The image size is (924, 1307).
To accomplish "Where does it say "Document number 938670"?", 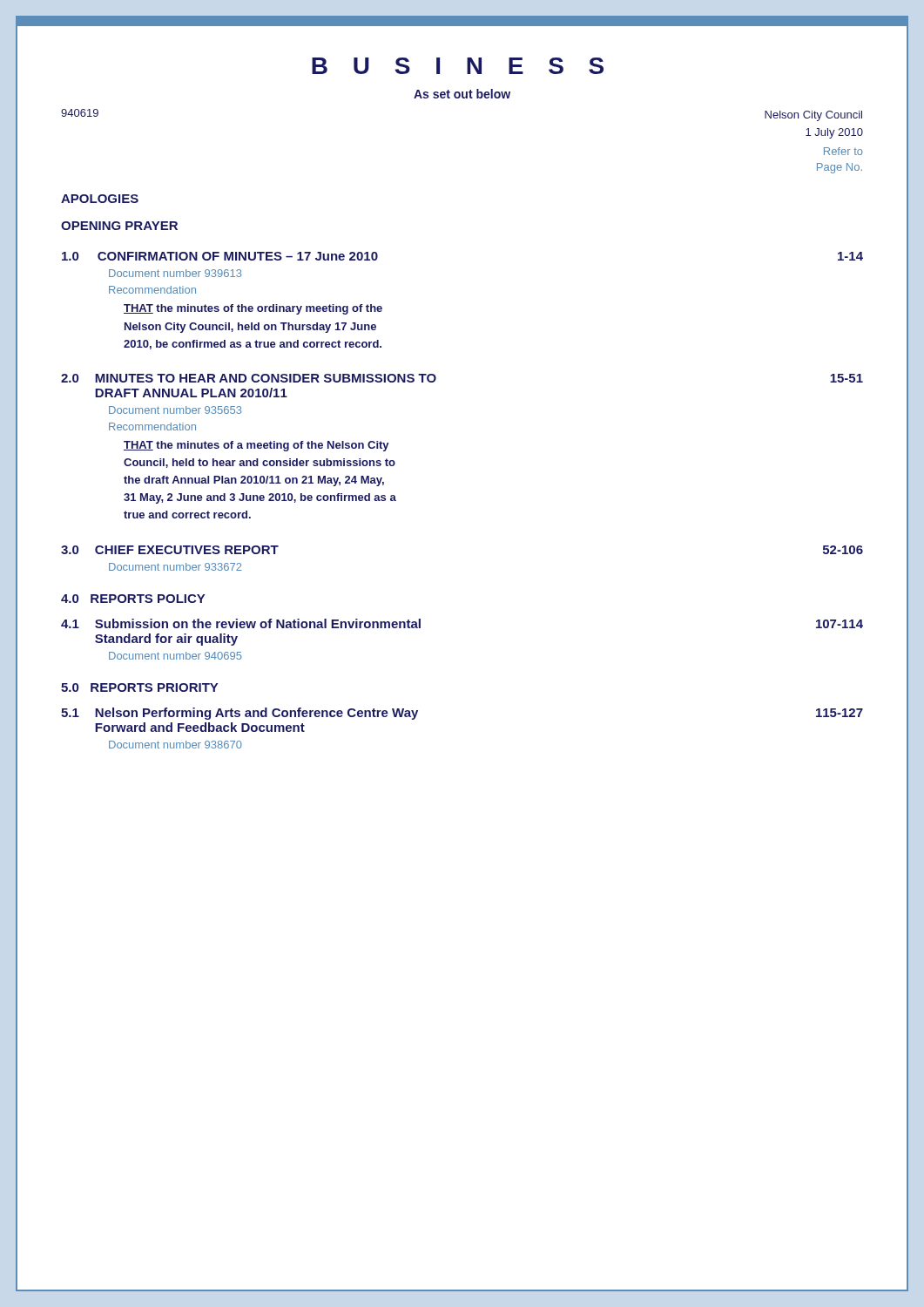I will [x=175, y=744].
